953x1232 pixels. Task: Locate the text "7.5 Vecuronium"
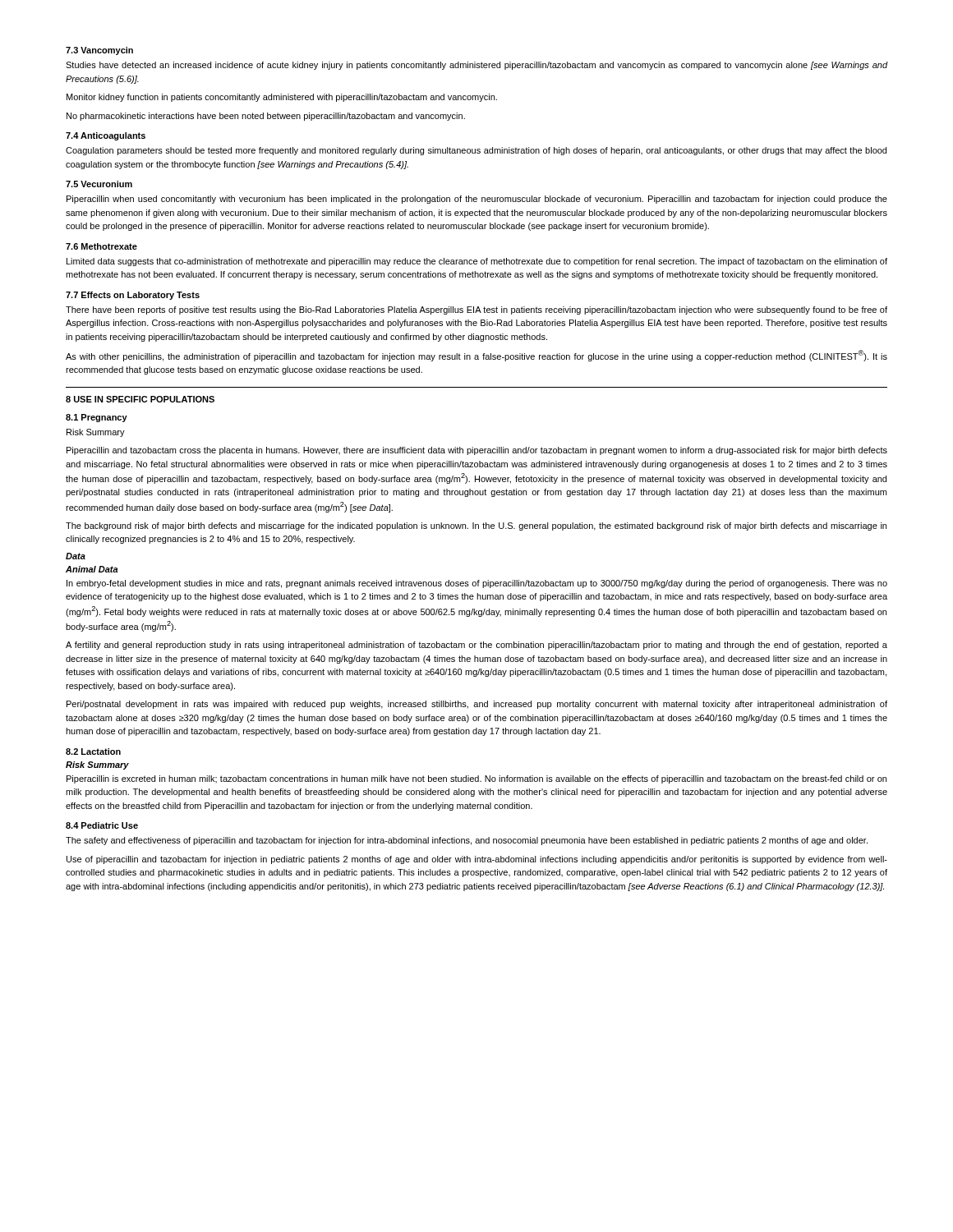[99, 184]
